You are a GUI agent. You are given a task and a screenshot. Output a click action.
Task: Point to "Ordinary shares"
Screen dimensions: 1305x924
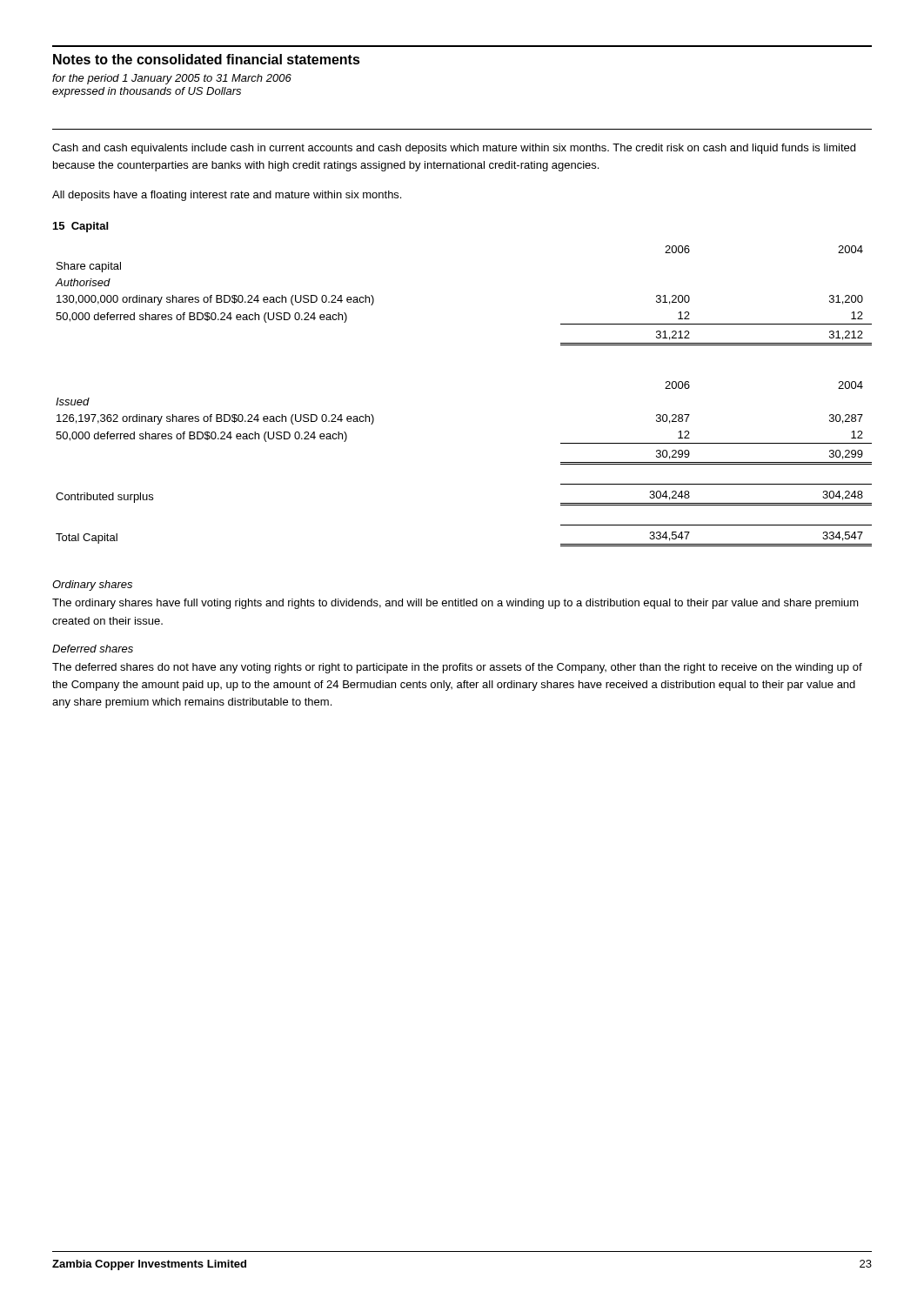(x=92, y=586)
